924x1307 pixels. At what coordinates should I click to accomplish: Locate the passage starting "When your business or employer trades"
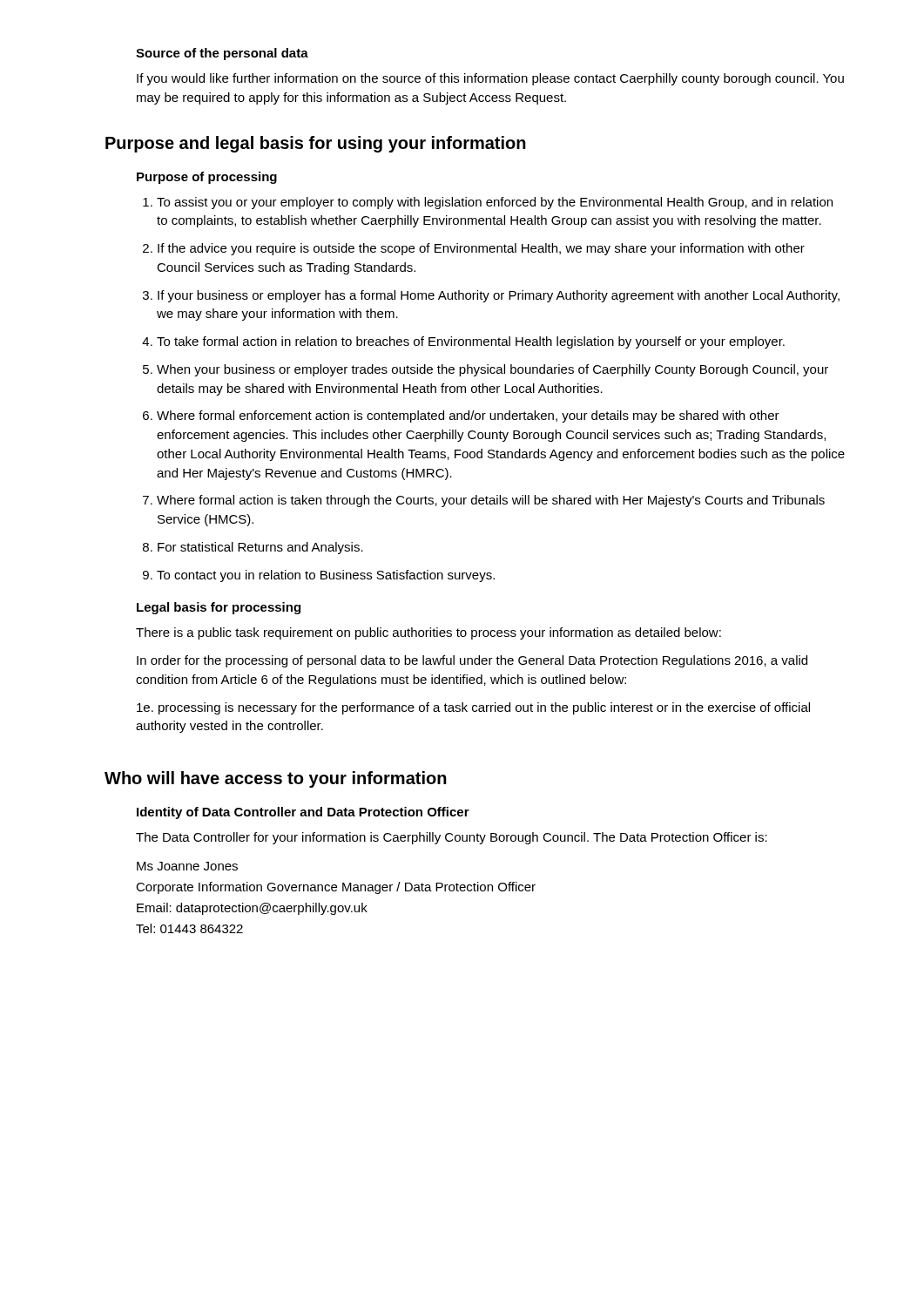(x=493, y=378)
